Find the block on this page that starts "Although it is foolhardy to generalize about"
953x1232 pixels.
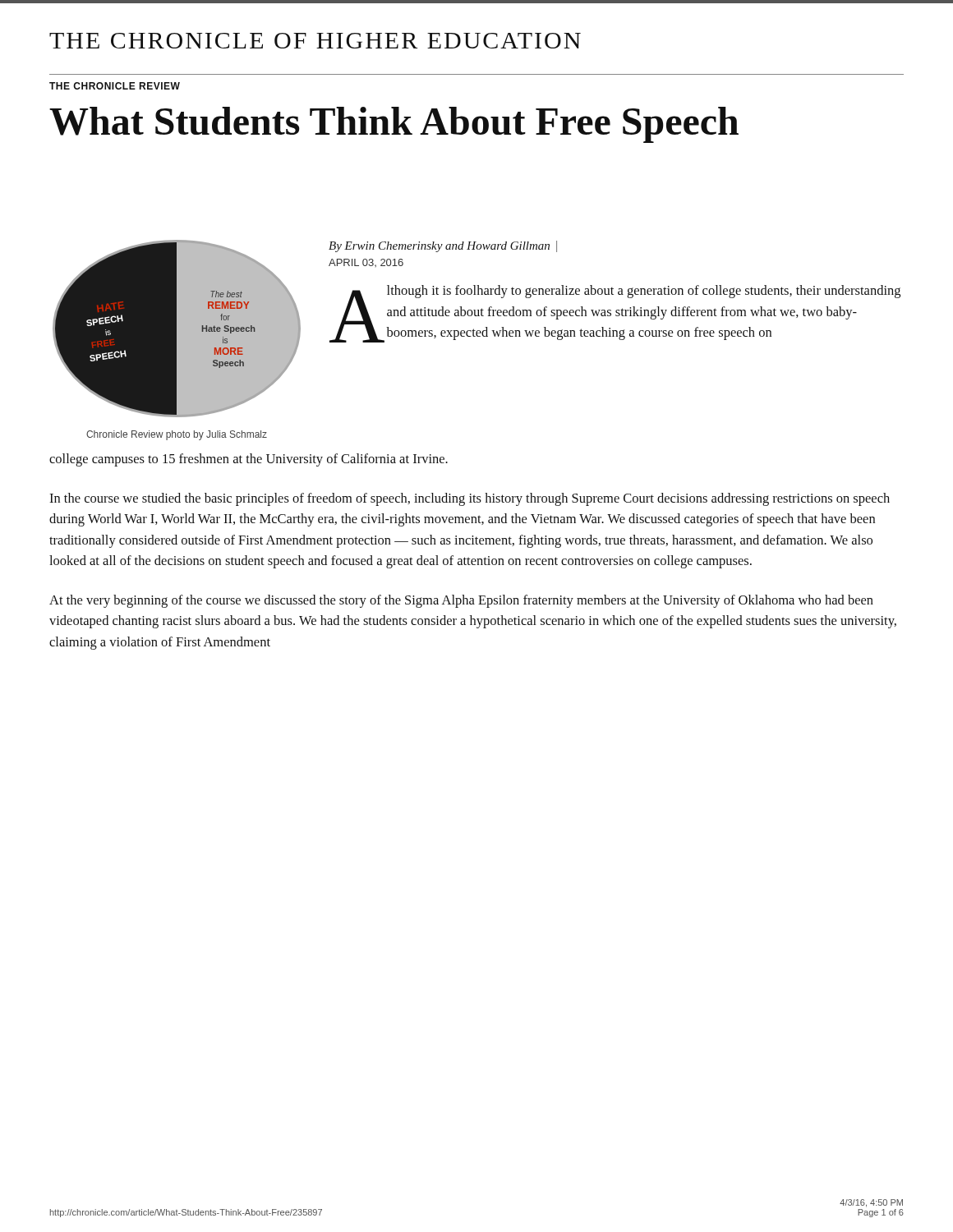pyautogui.click(x=615, y=312)
